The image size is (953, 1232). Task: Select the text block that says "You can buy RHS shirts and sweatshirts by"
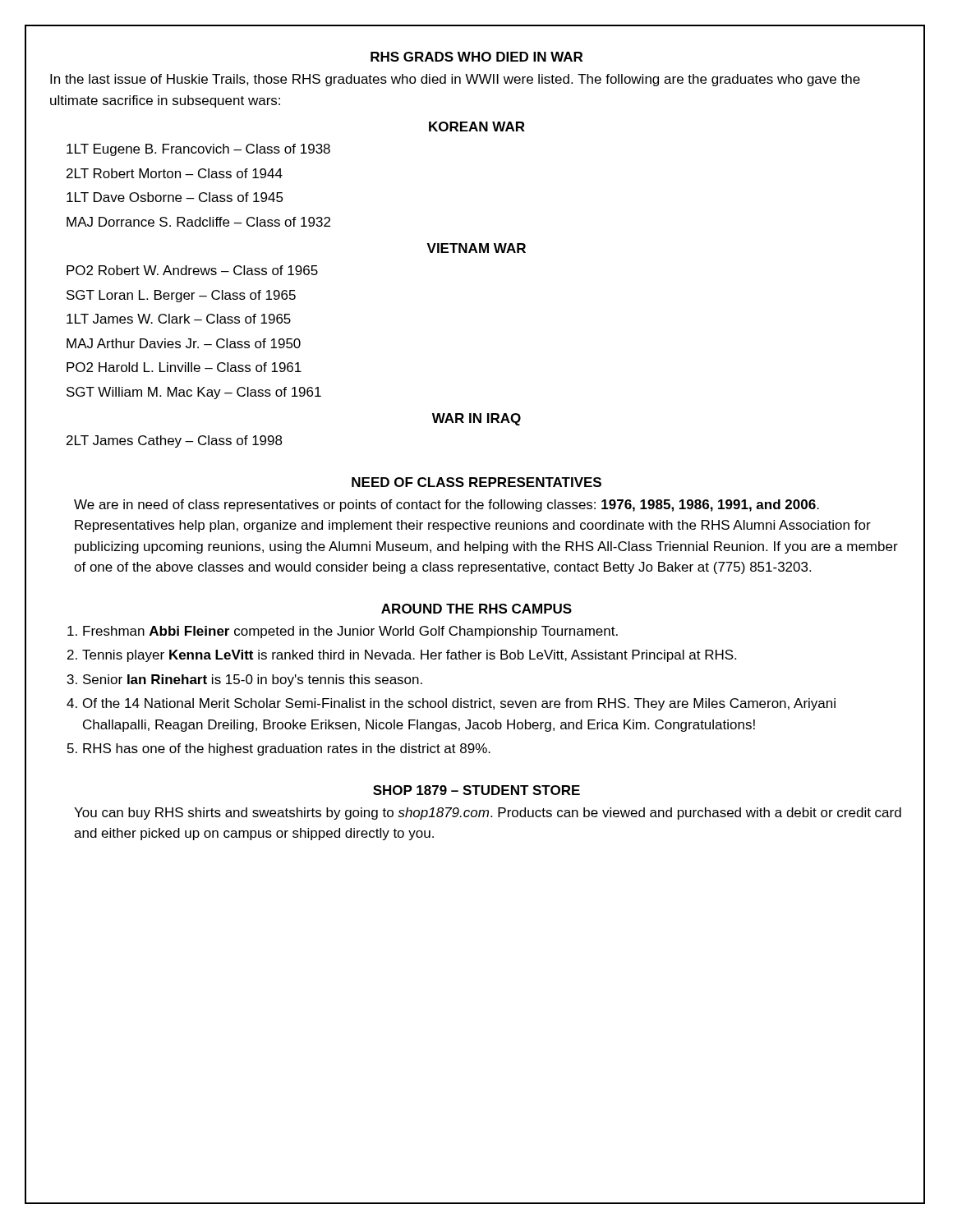click(488, 823)
